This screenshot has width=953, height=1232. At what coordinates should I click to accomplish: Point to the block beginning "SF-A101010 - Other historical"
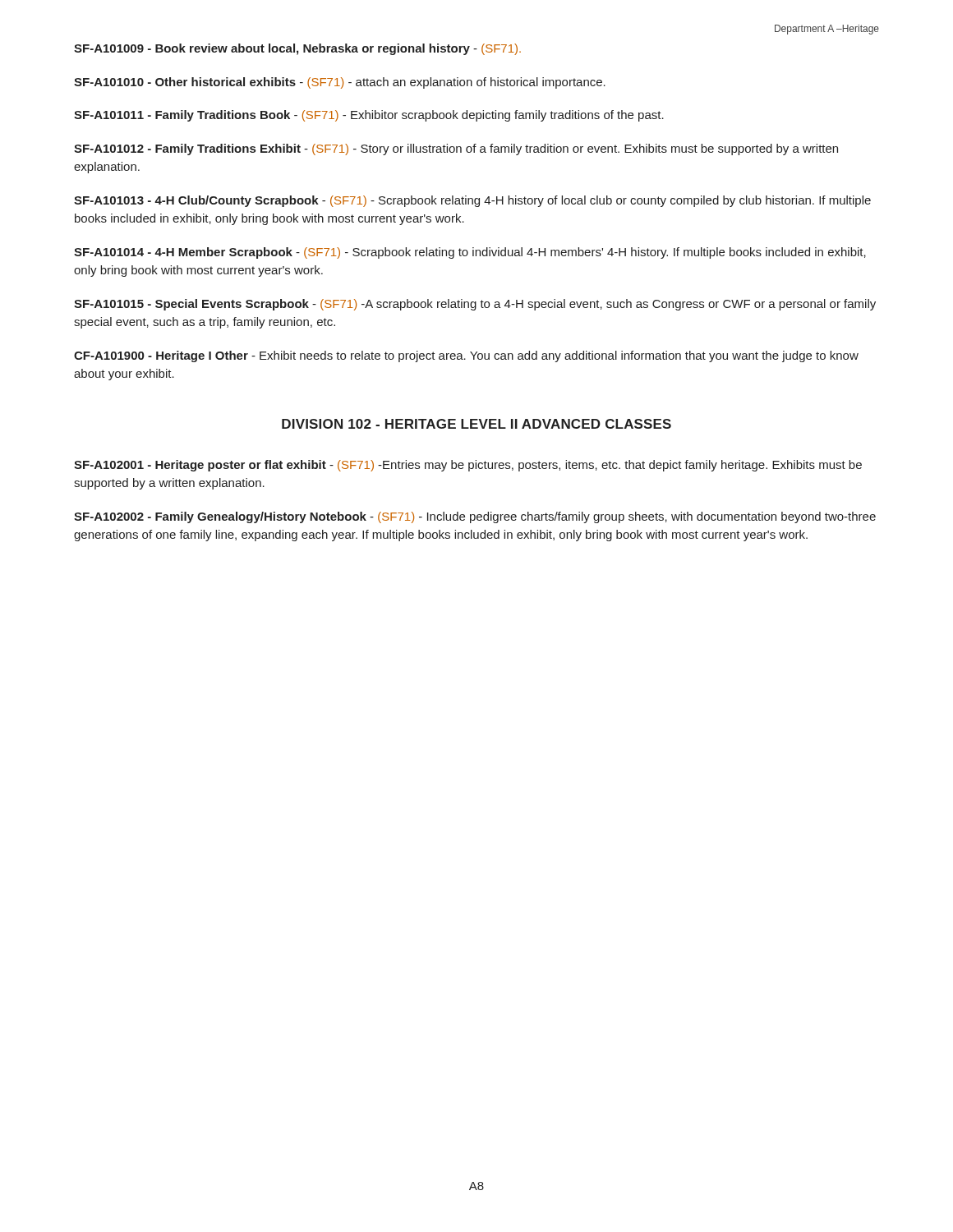[x=340, y=81]
